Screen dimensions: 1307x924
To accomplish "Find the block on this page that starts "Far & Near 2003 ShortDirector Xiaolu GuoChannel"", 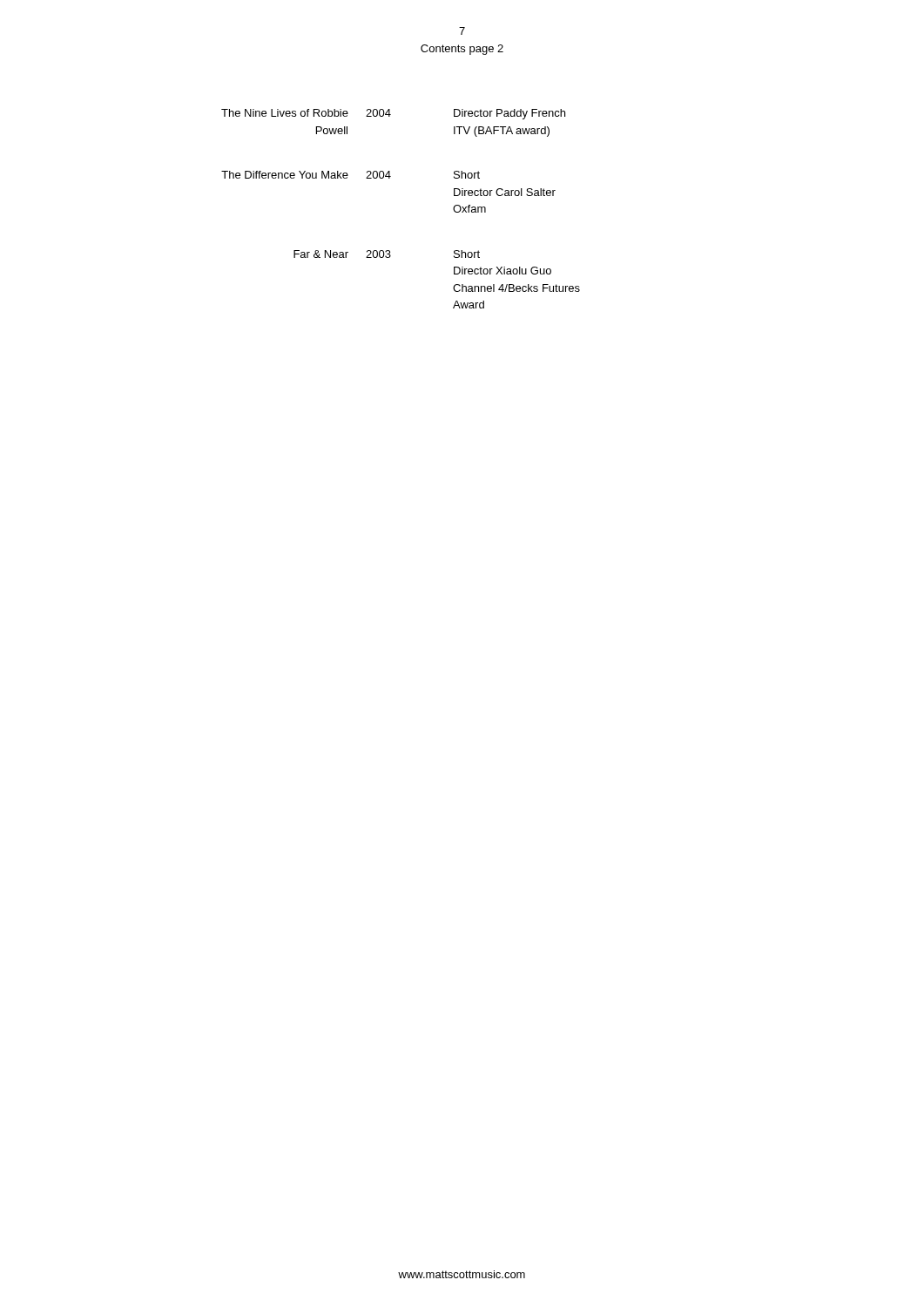I will [462, 279].
